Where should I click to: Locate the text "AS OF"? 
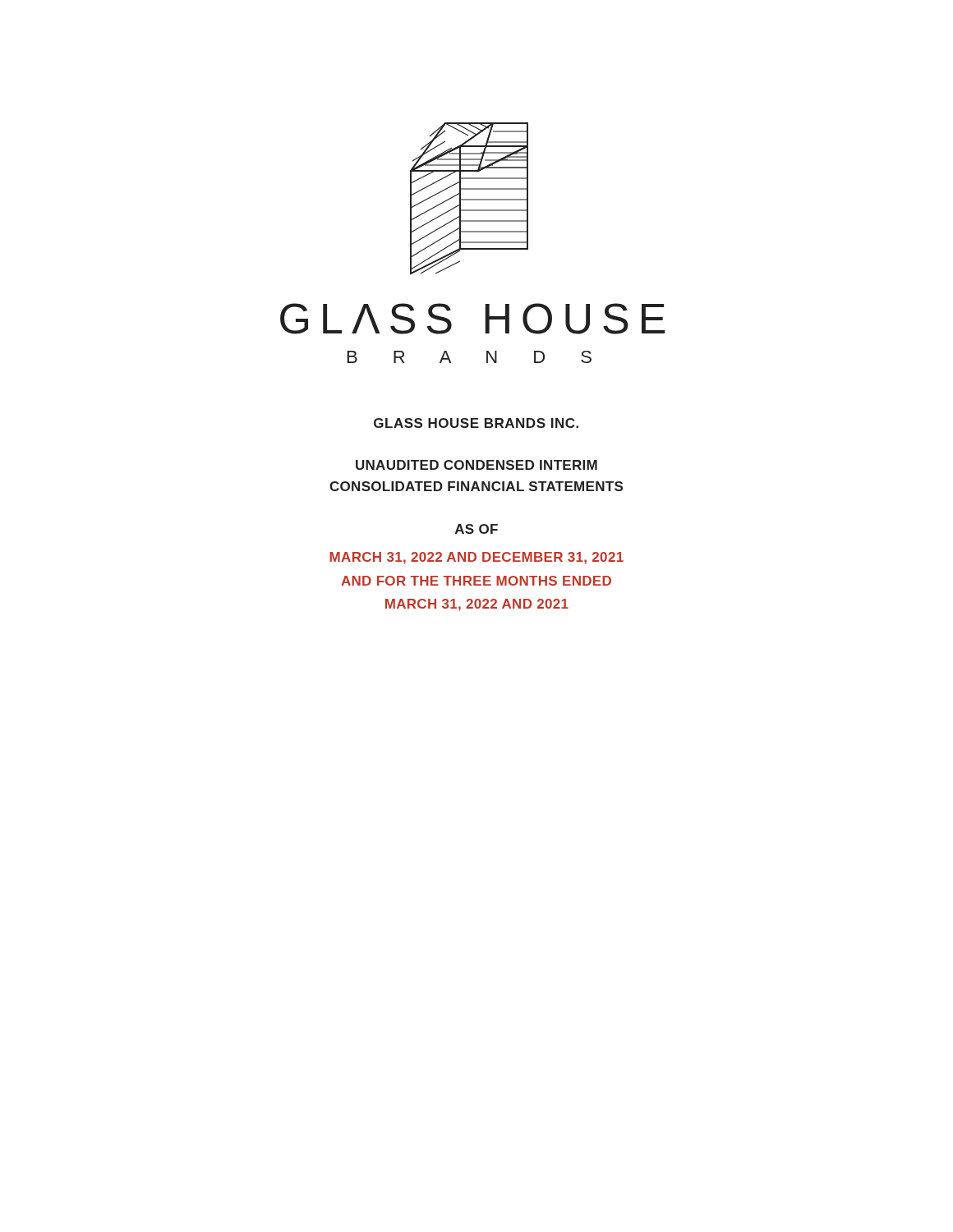(476, 529)
